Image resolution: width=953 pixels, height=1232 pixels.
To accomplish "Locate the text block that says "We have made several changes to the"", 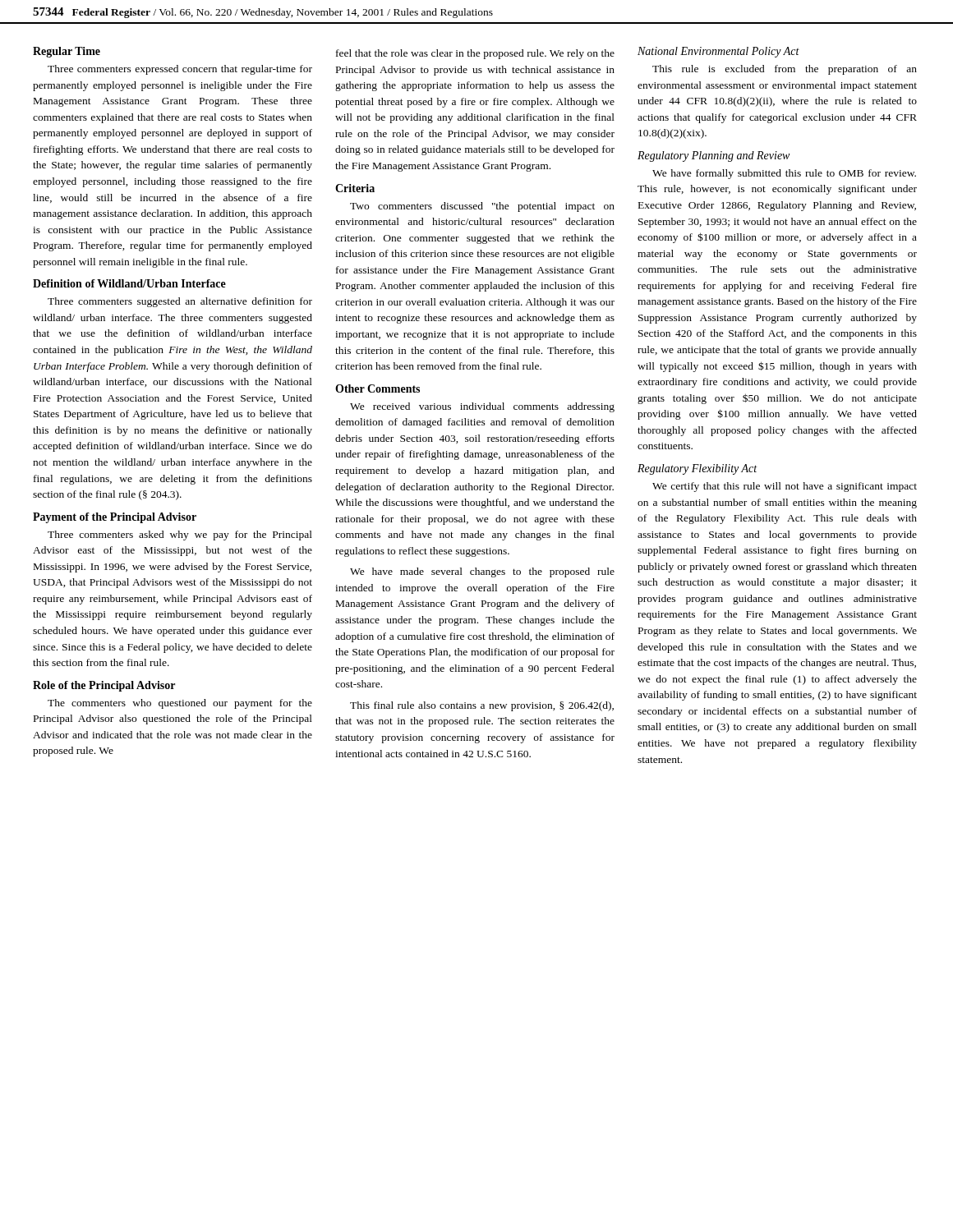I will coord(475,628).
